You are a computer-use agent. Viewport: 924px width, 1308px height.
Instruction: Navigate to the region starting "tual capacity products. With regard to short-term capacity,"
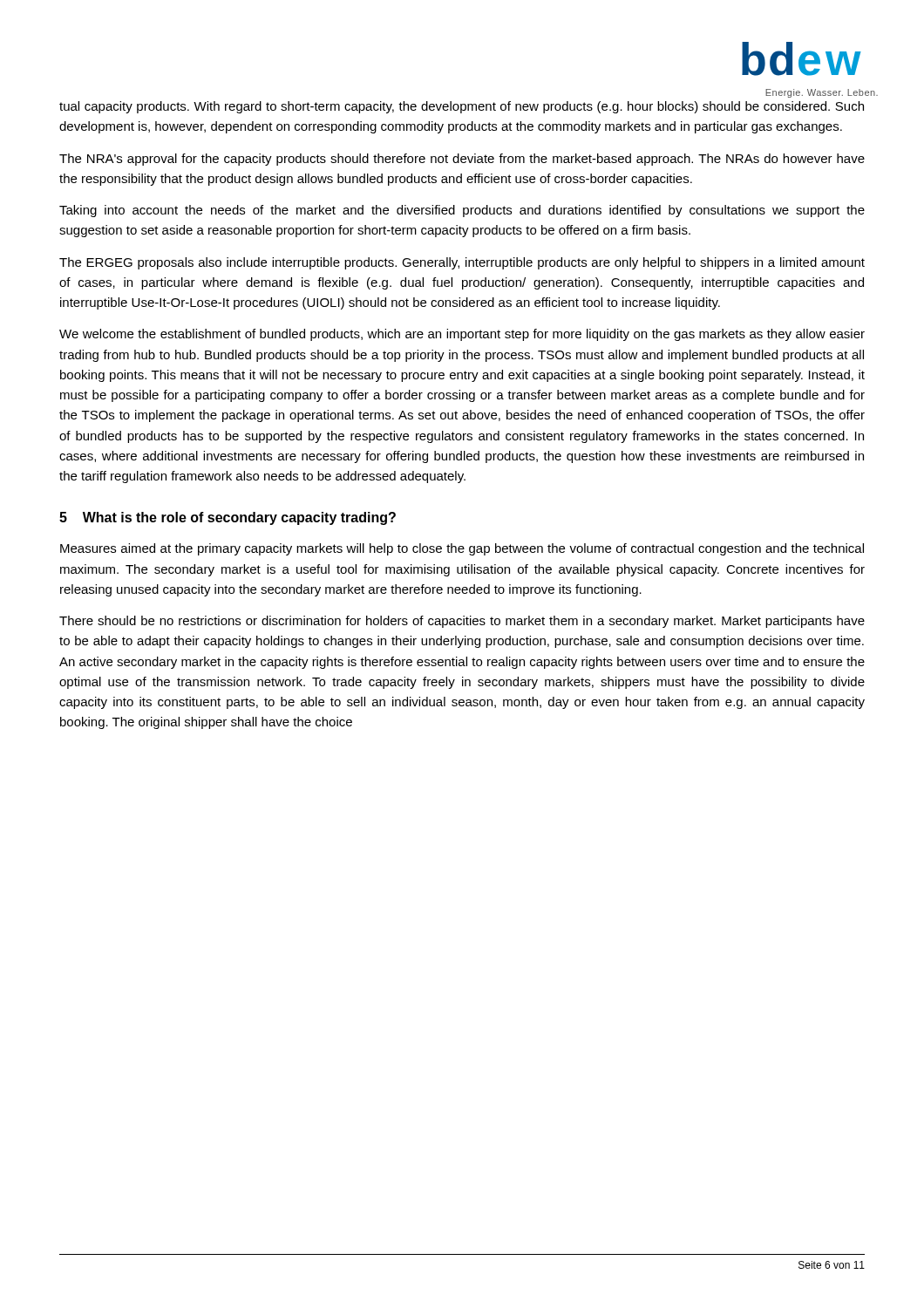[x=462, y=116]
